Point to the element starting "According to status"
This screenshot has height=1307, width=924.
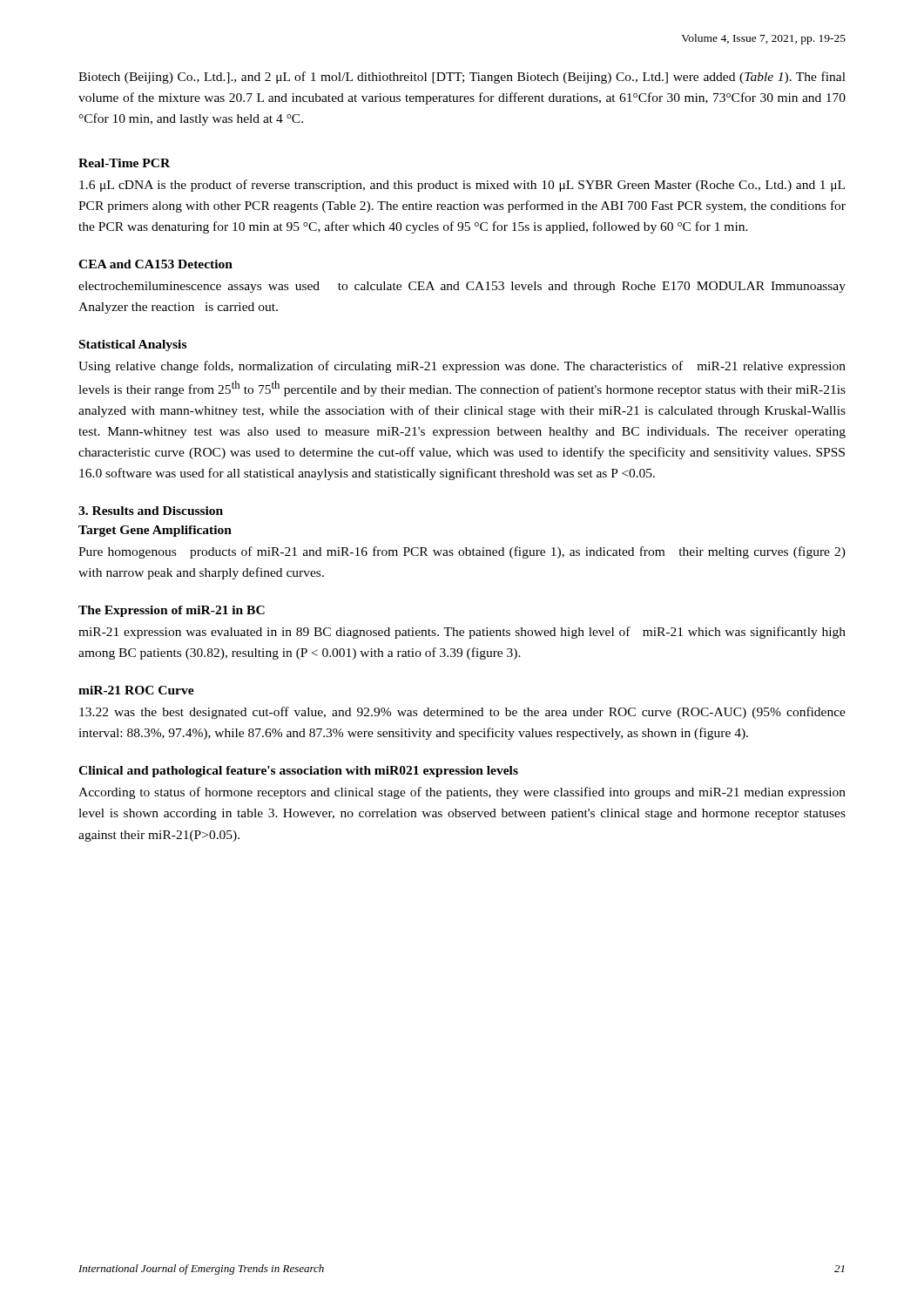pos(462,813)
